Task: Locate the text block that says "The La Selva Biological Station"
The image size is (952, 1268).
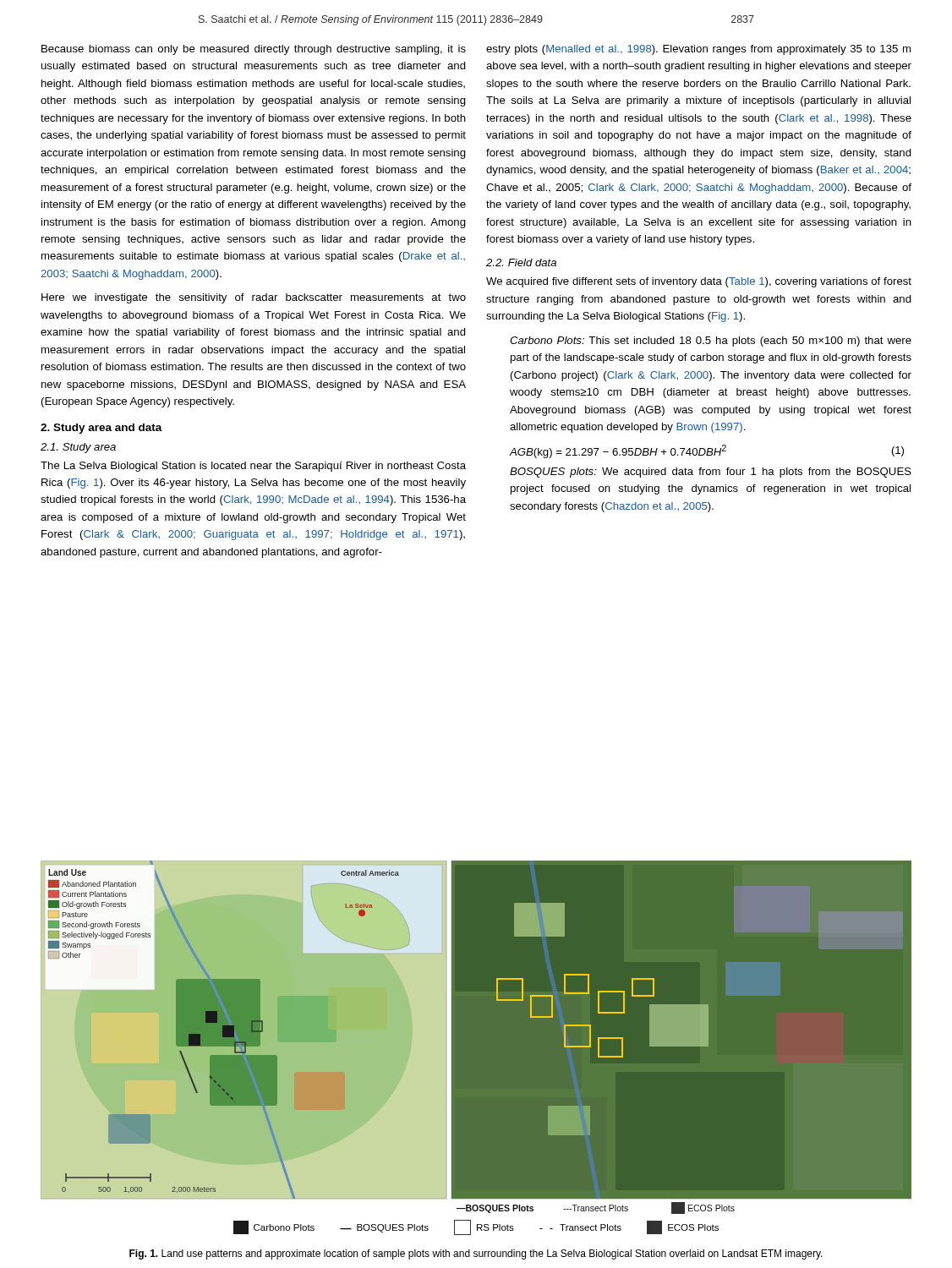Action: click(253, 509)
